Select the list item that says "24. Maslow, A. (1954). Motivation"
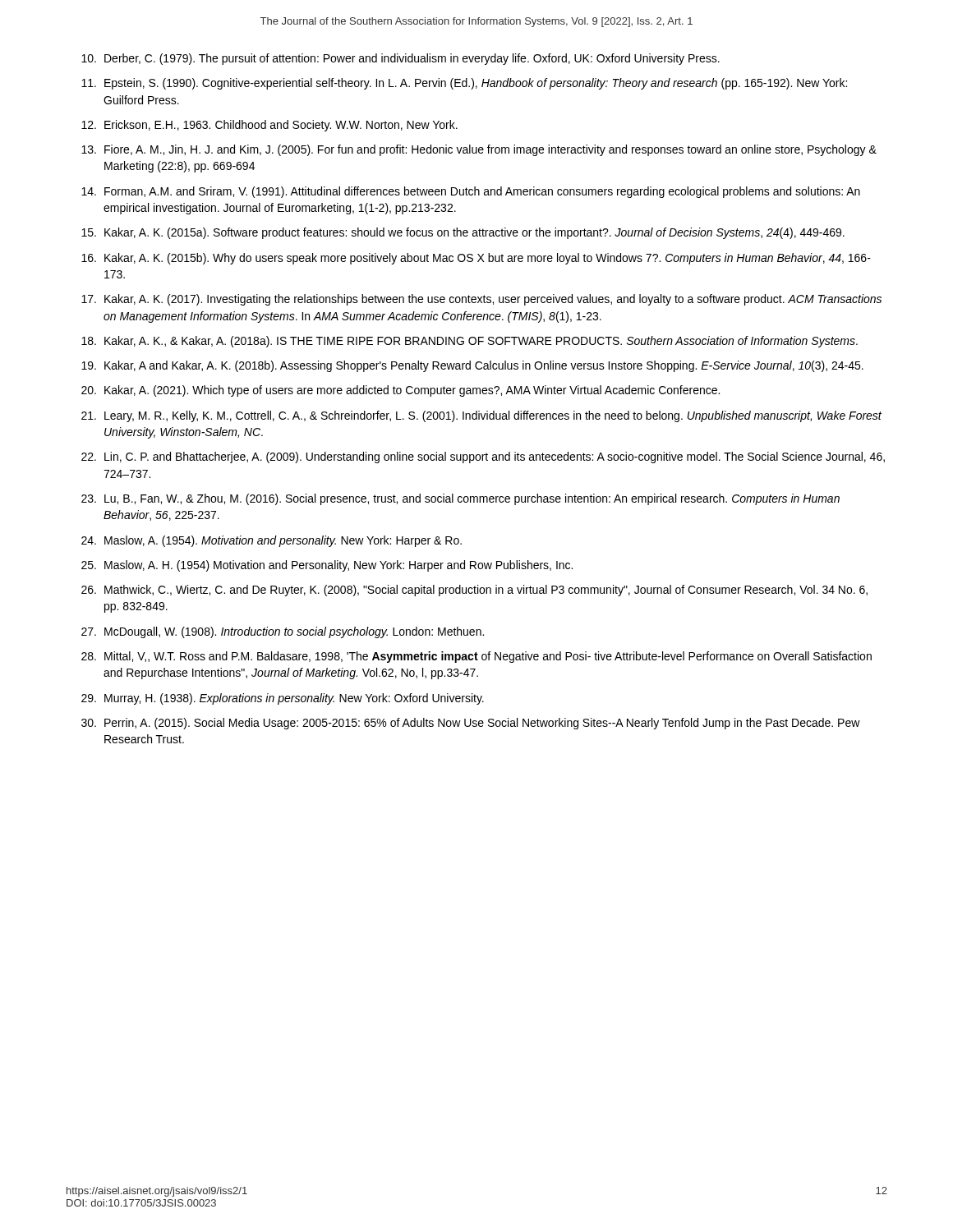Viewport: 953px width, 1232px height. click(272, 541)
